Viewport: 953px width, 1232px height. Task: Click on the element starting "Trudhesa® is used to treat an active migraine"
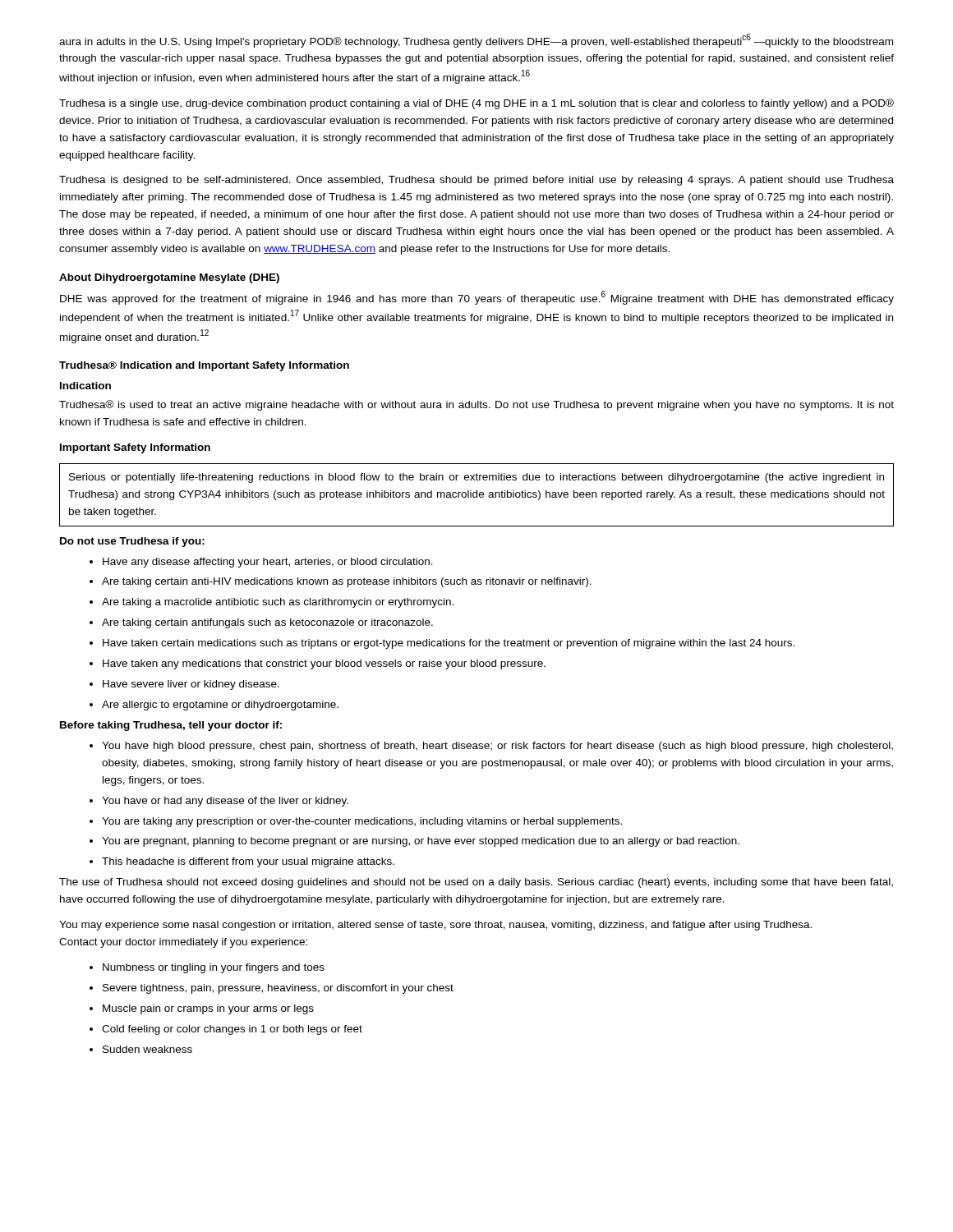[476, 414]
